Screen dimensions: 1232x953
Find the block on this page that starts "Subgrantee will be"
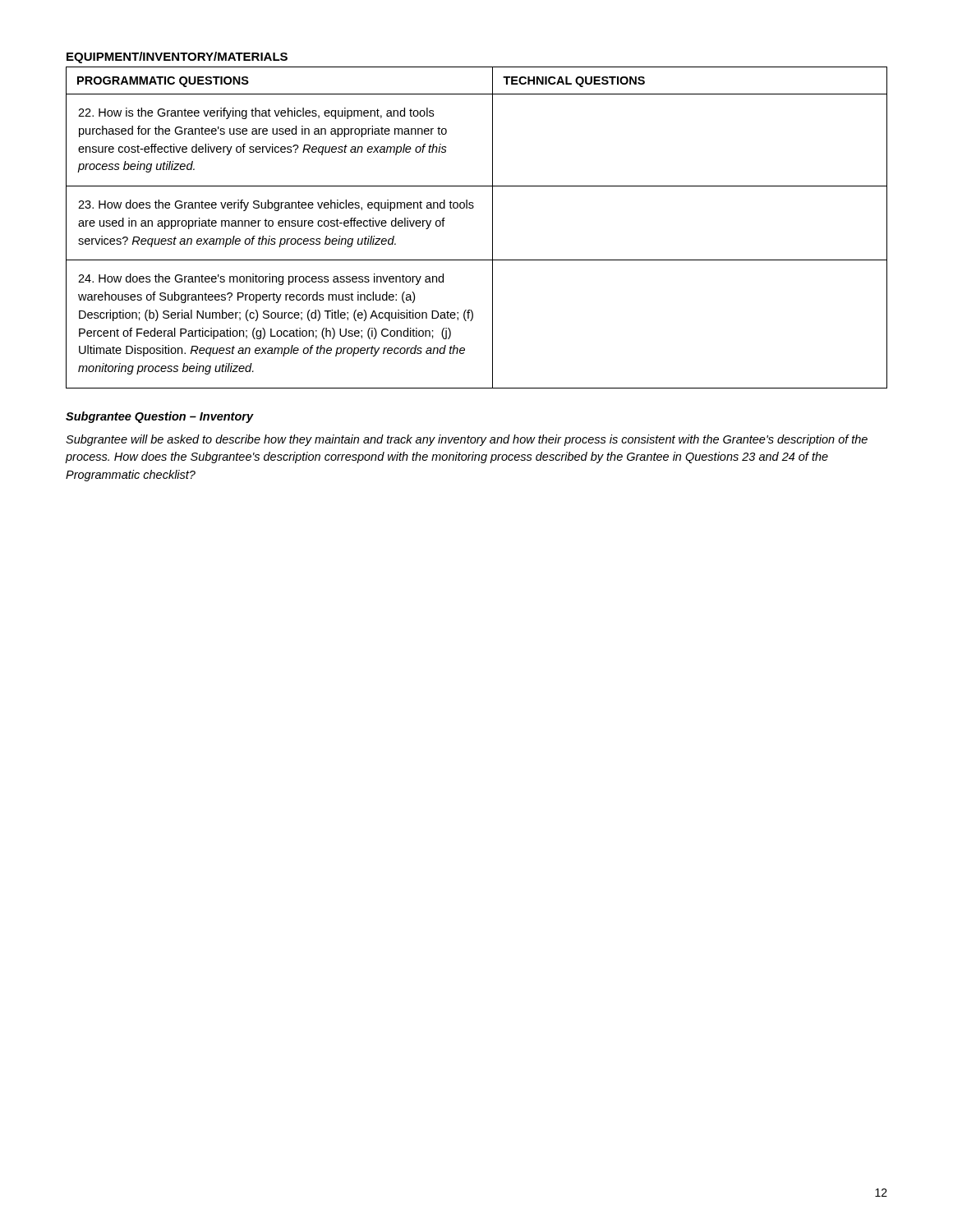tap(467, 457)
